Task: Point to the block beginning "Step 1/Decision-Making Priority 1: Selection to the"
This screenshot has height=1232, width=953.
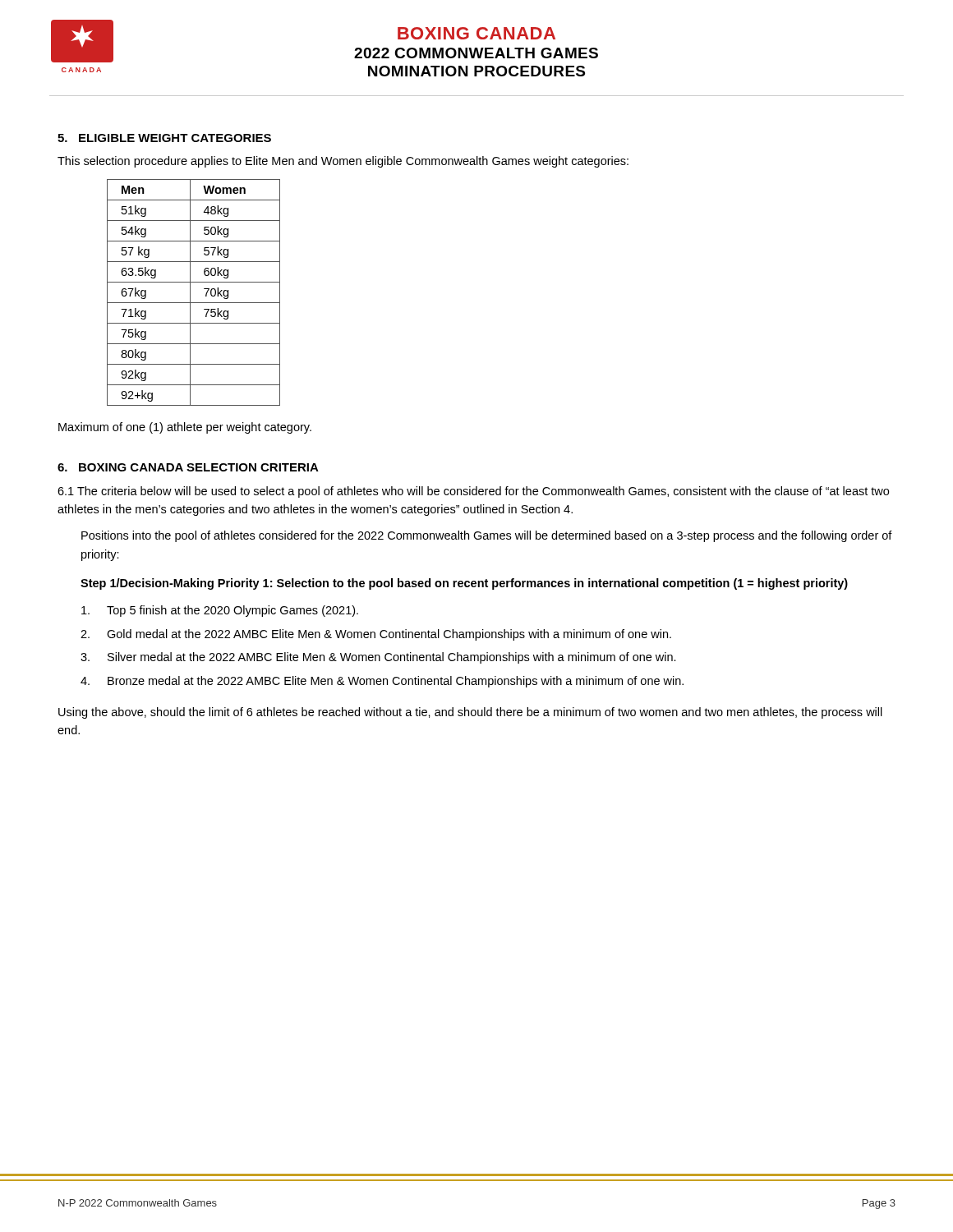Action: pos(464,583)
